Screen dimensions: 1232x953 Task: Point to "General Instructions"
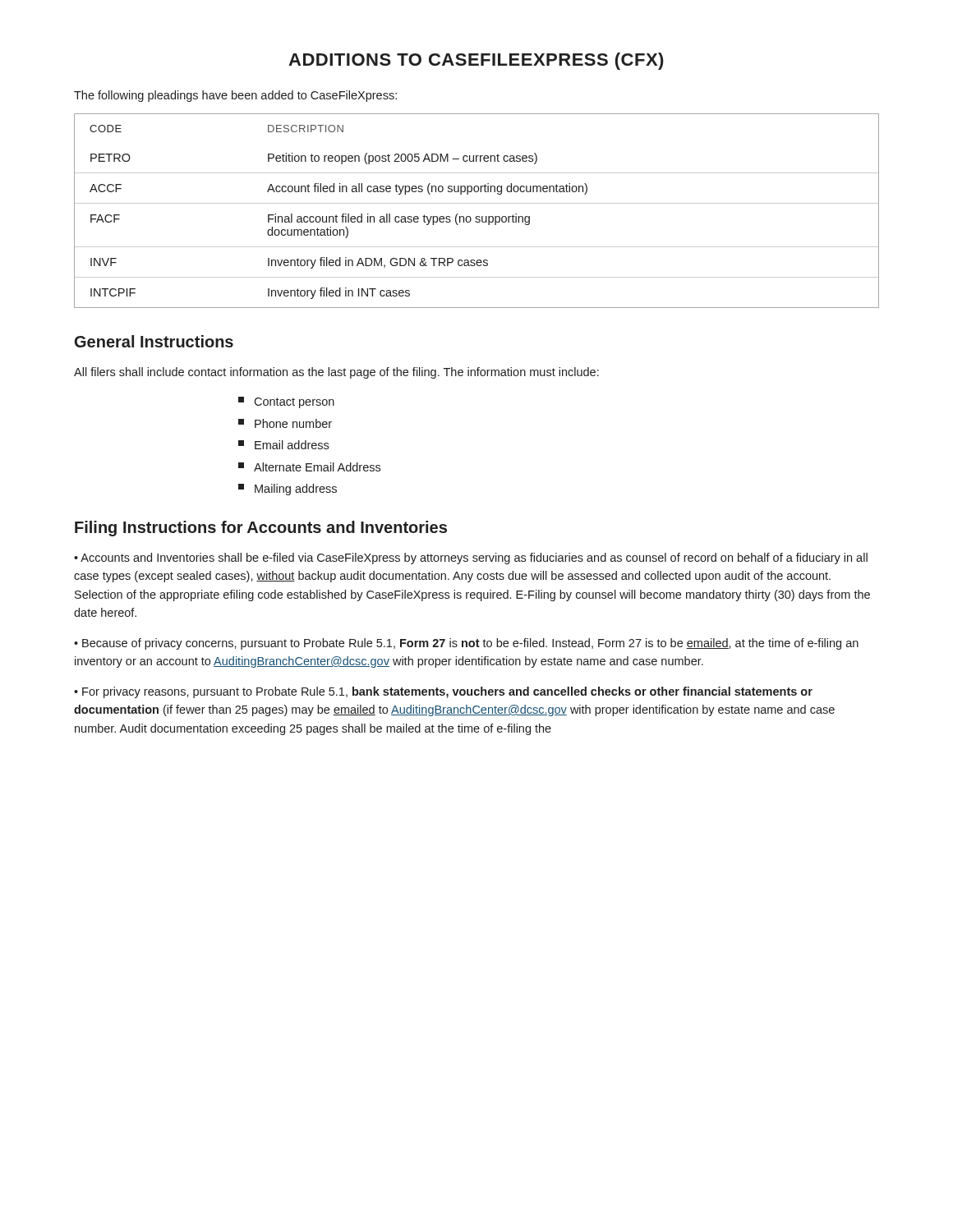[154, 342]
